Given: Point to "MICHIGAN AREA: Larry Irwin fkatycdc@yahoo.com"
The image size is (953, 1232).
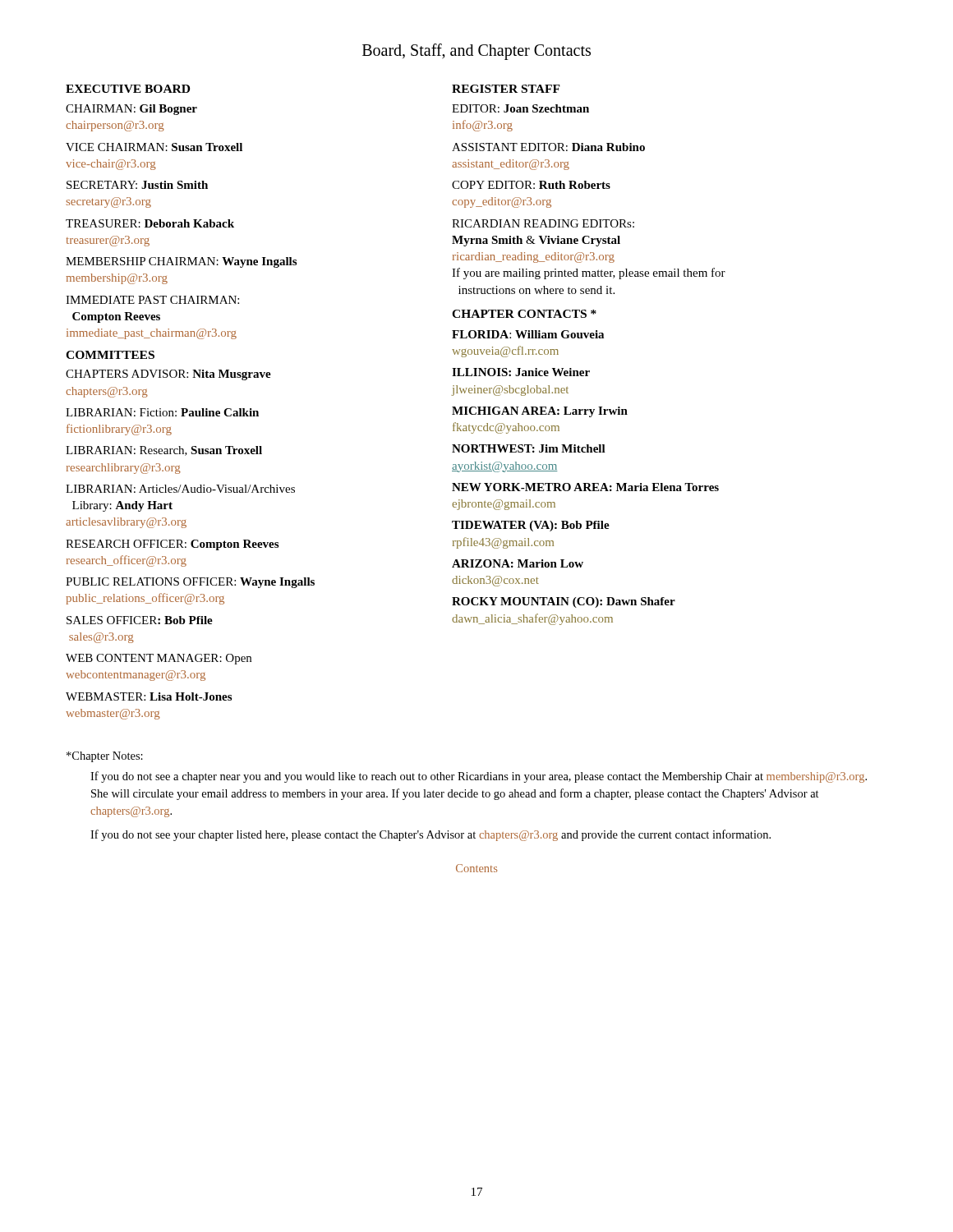Looking at the screenshot, I should click(x=540, y=419).
